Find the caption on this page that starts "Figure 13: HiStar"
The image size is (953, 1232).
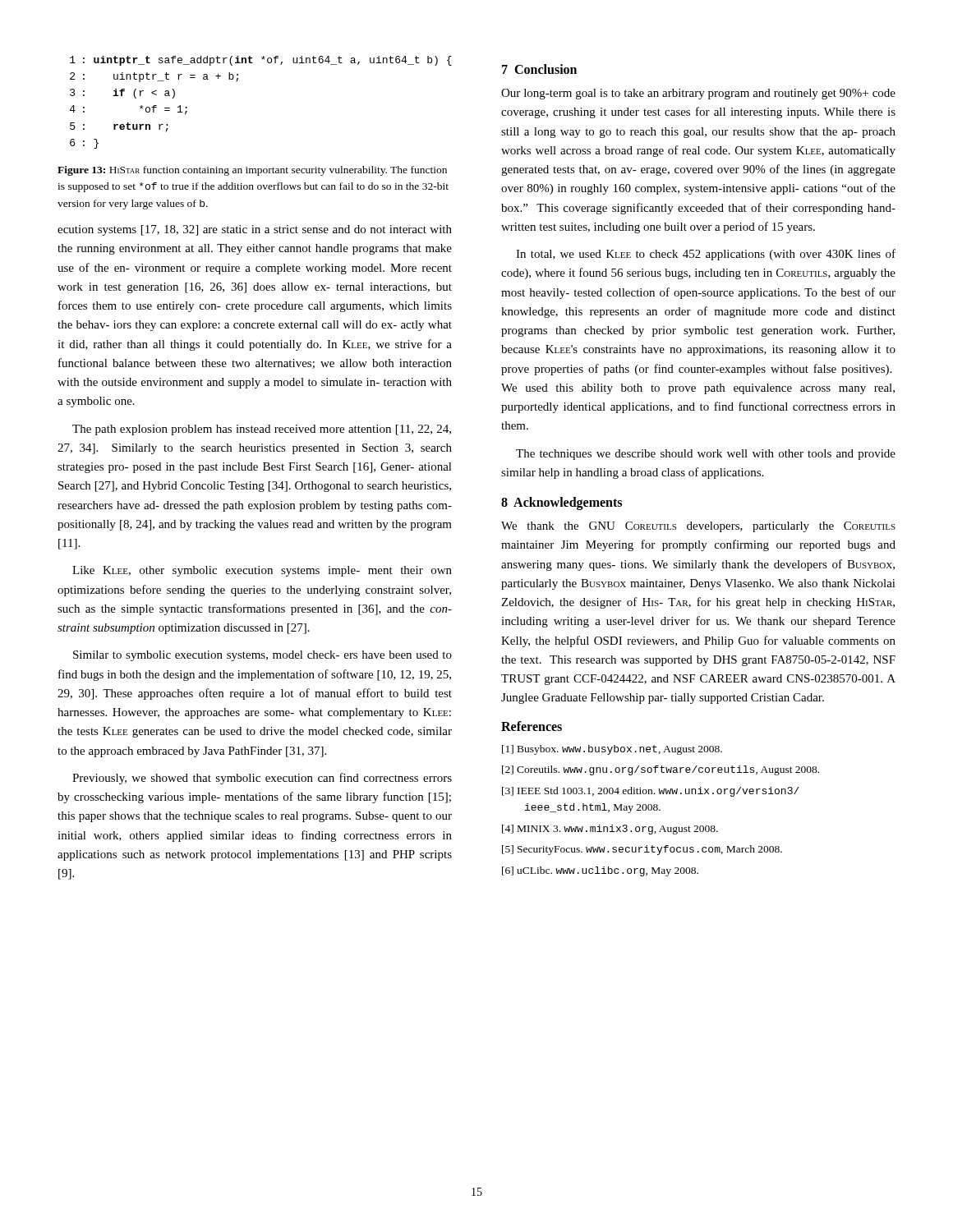[x=253, y=187]
